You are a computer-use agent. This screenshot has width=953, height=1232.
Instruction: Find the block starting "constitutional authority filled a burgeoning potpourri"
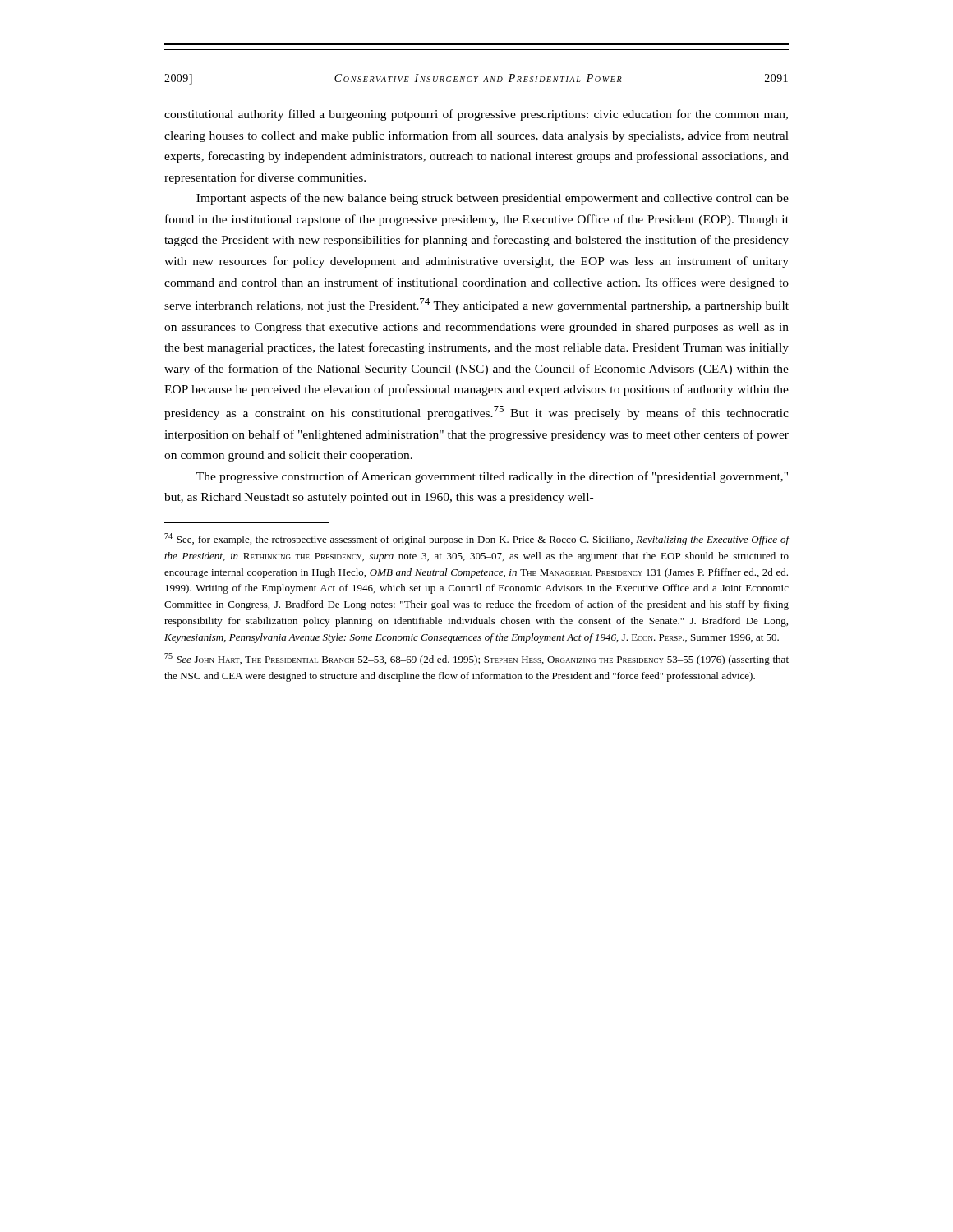coord(476,306)
